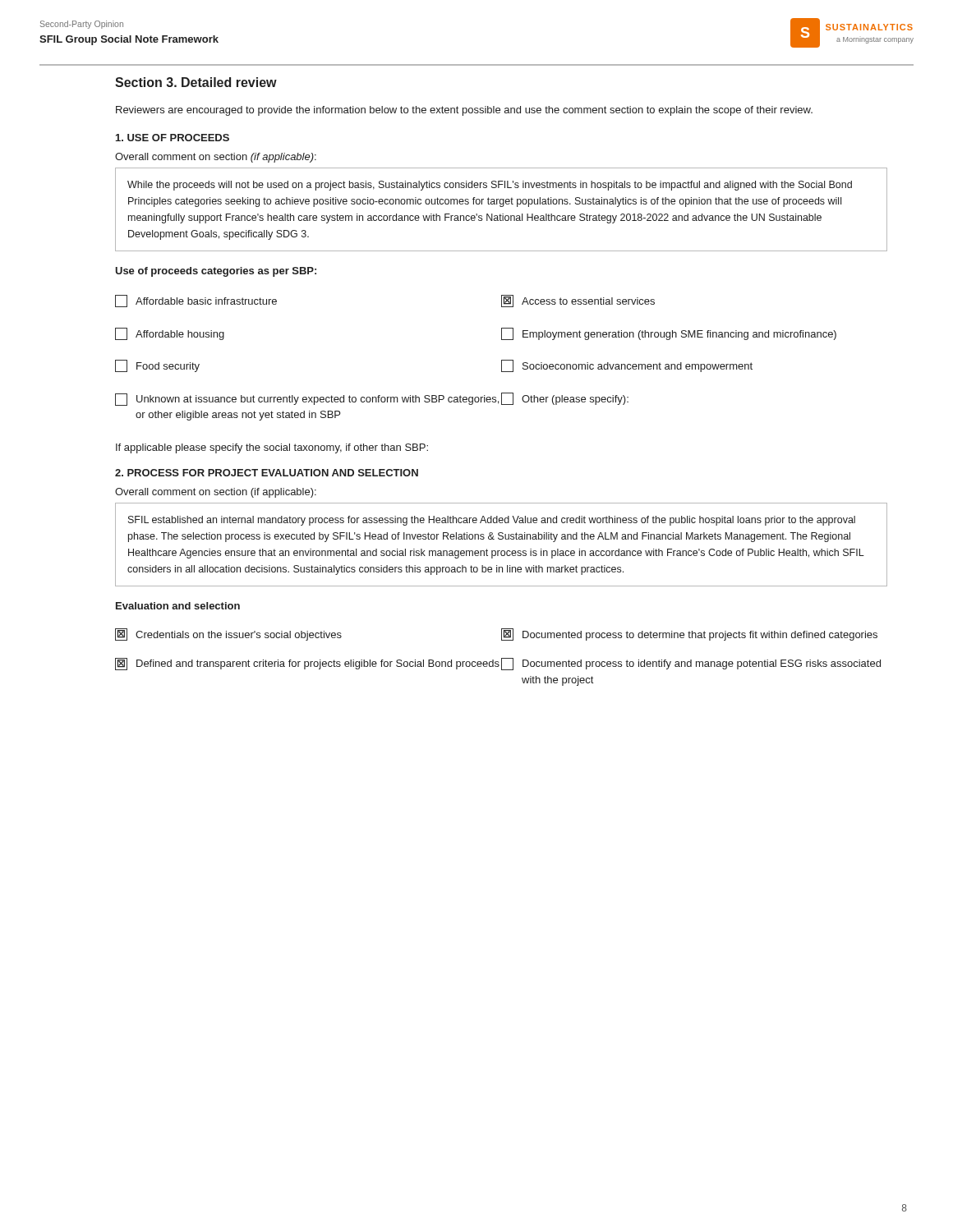Navigate to the text starting "Other (please specify):"
953x1232 pixels.
565,399
